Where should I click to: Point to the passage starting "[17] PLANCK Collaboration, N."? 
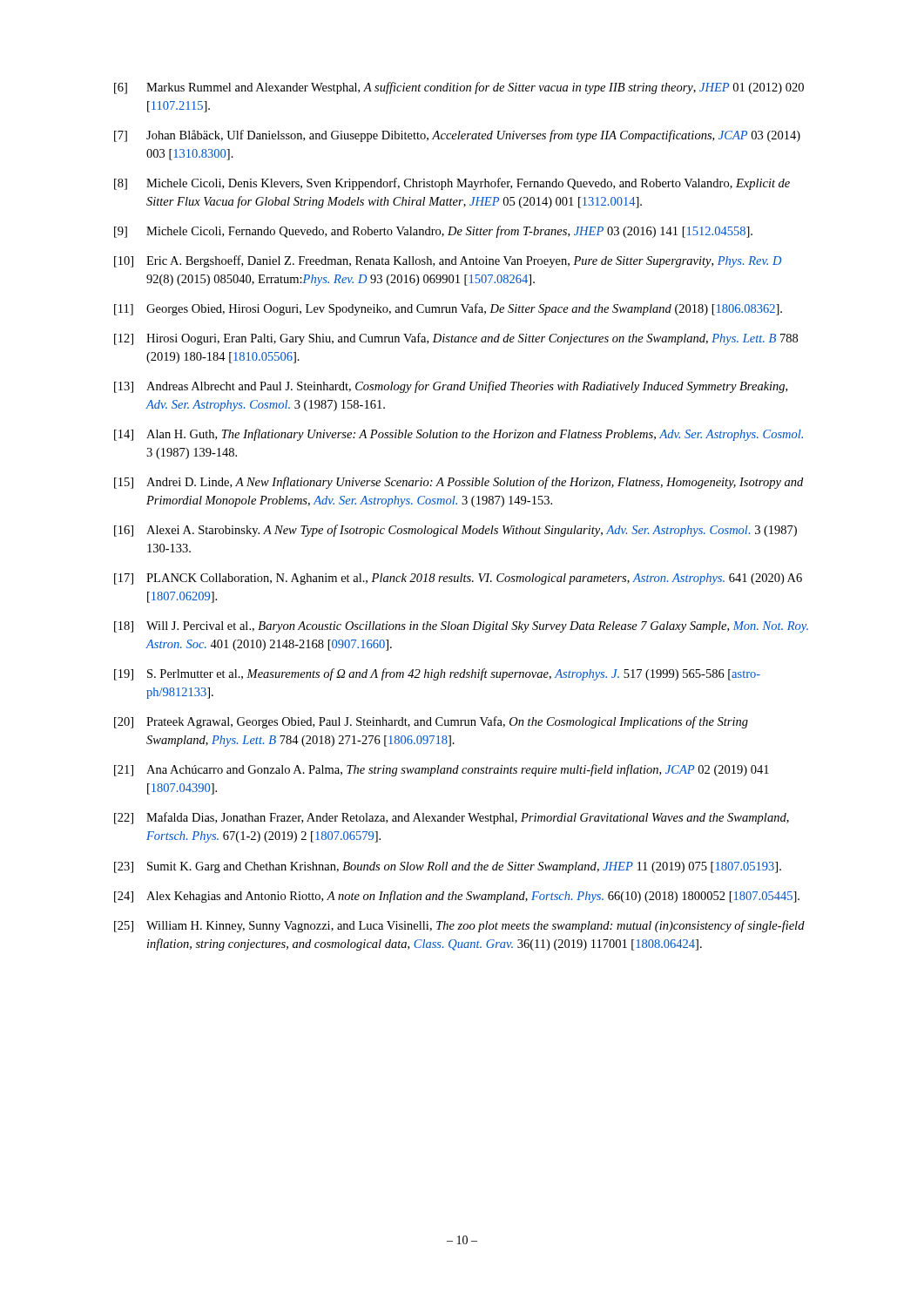pyautogui.click(x=462, y=588)
